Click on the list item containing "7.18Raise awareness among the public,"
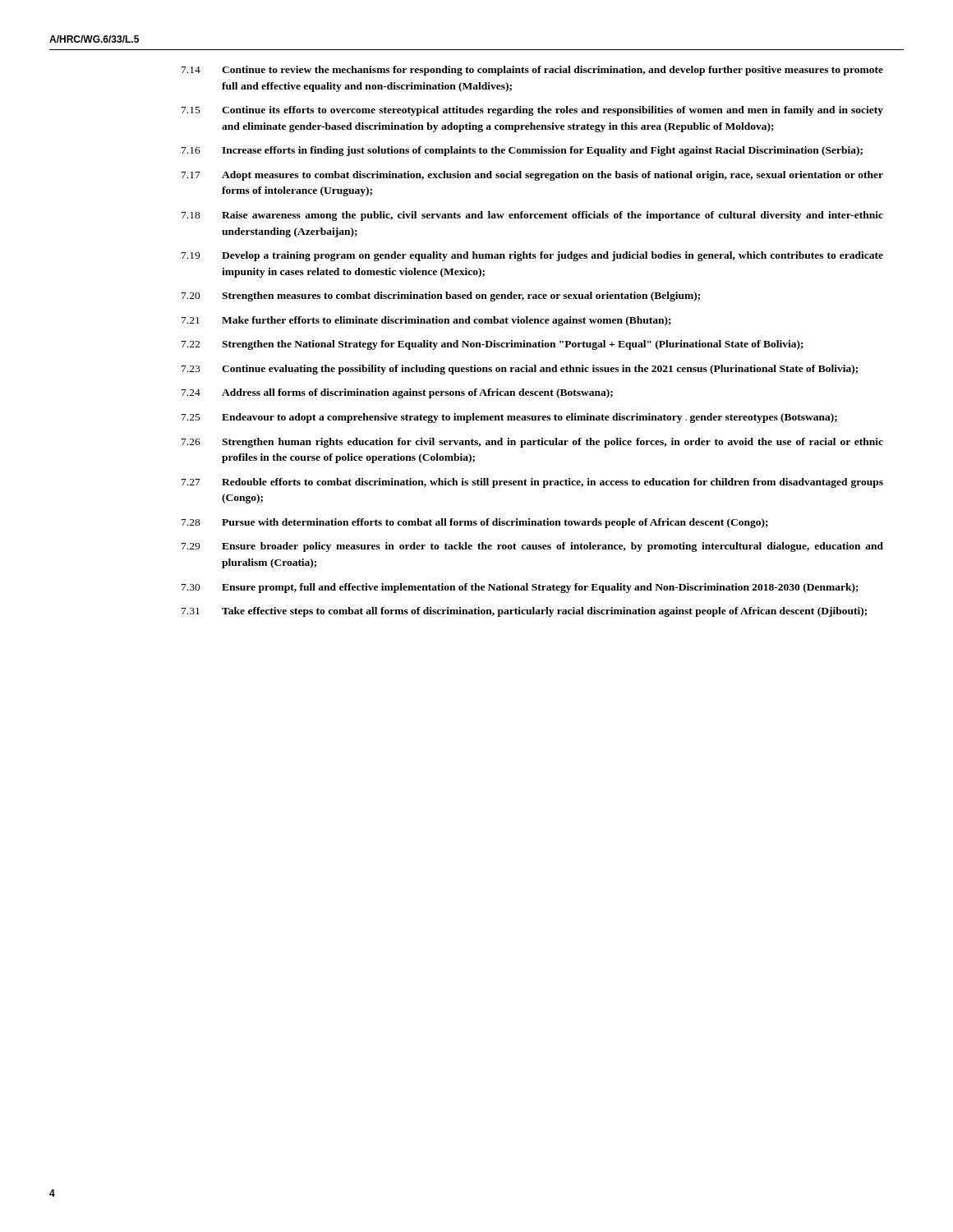The width and height of the screenshot is (953, 1232). click(532, 223)
